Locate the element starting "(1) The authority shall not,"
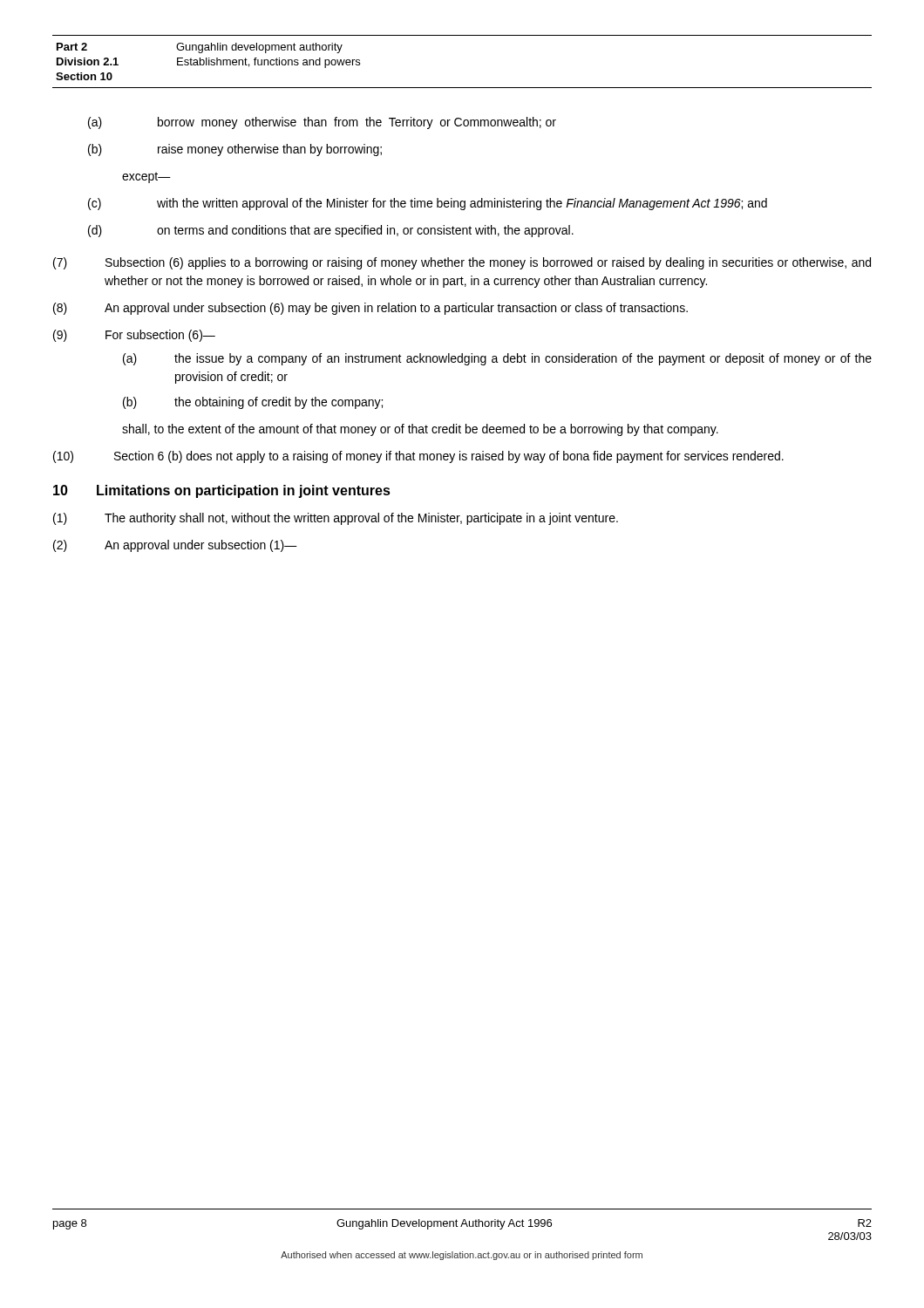Image resolution: width=924 pixels, height=1308 pixels. coord(462,518)
